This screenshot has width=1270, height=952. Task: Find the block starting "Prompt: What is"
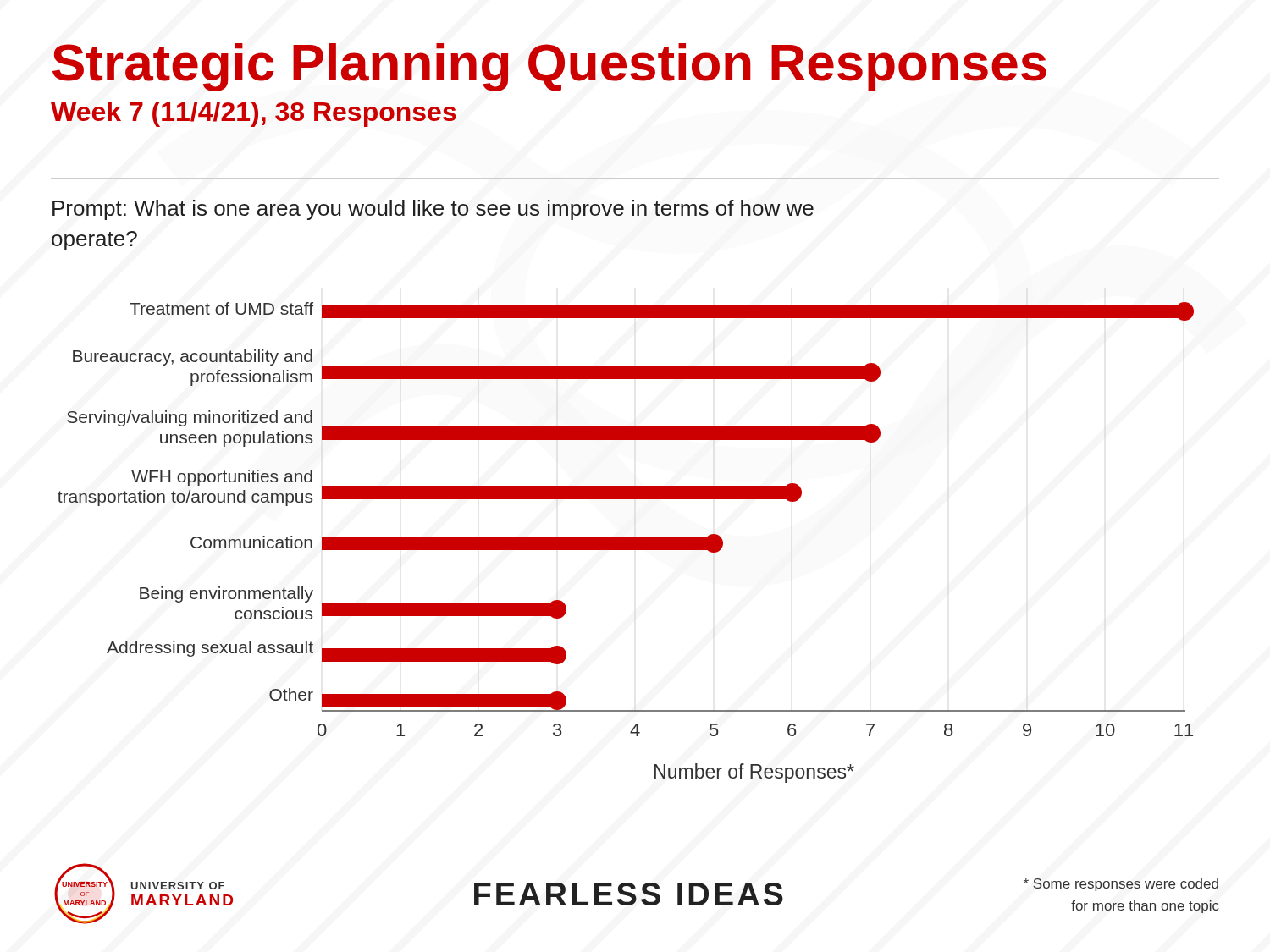[433, 224]
